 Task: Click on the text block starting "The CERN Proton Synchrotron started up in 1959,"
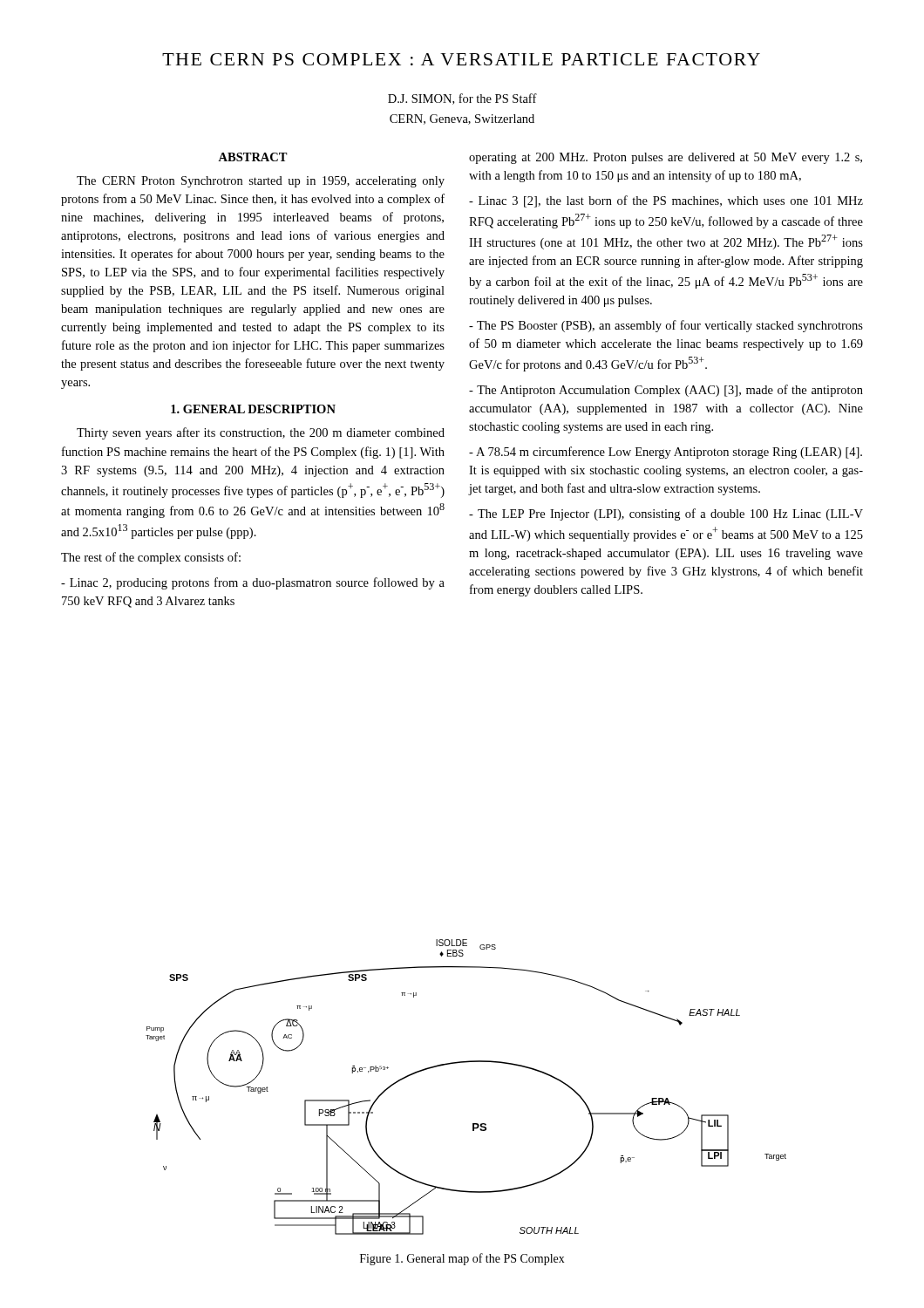tap(253, 282)
